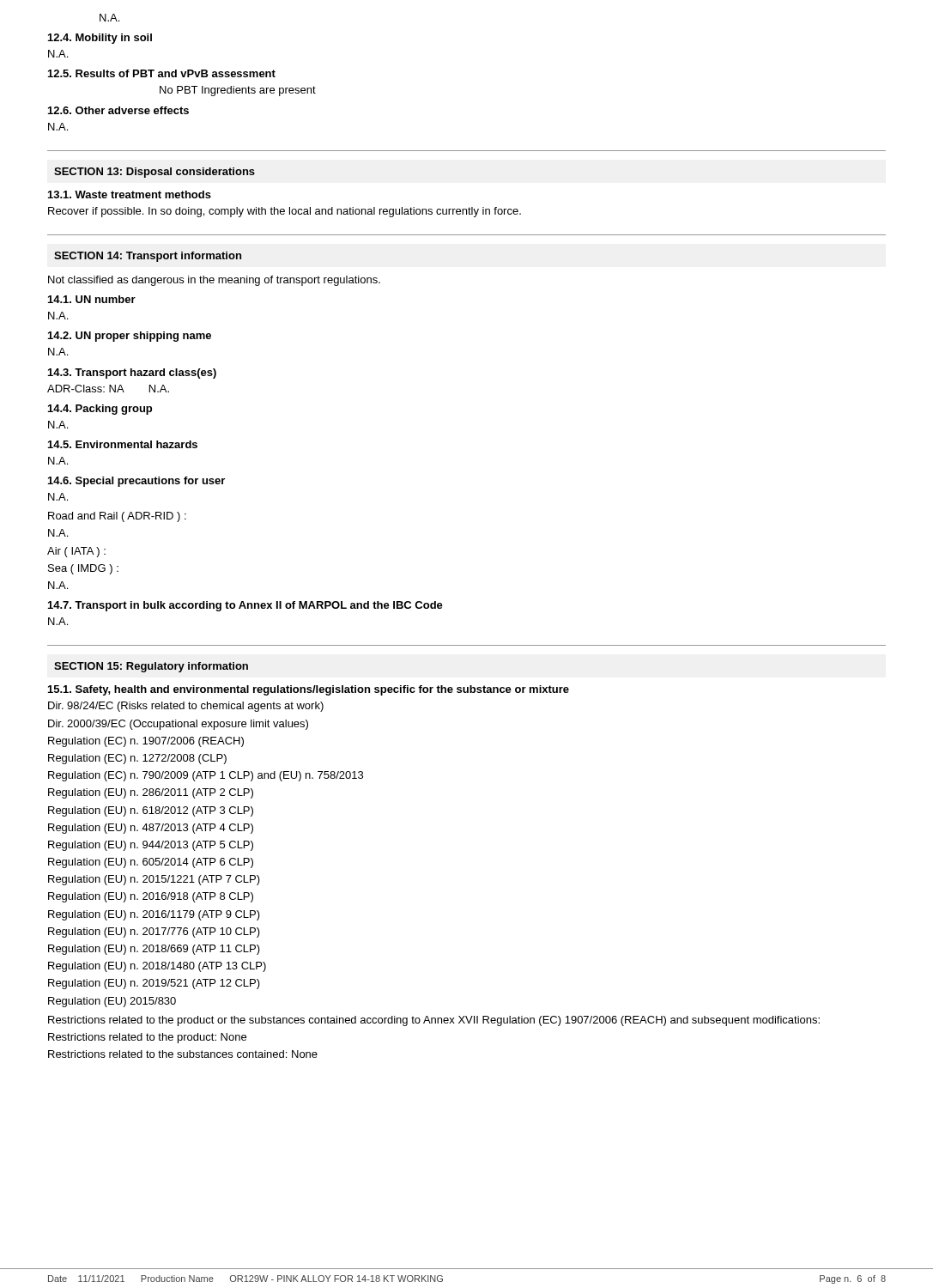The image size is (933, 1288).
Task: Locate the text "No PBT Ingredients are present"
Action: coord(237,90)
